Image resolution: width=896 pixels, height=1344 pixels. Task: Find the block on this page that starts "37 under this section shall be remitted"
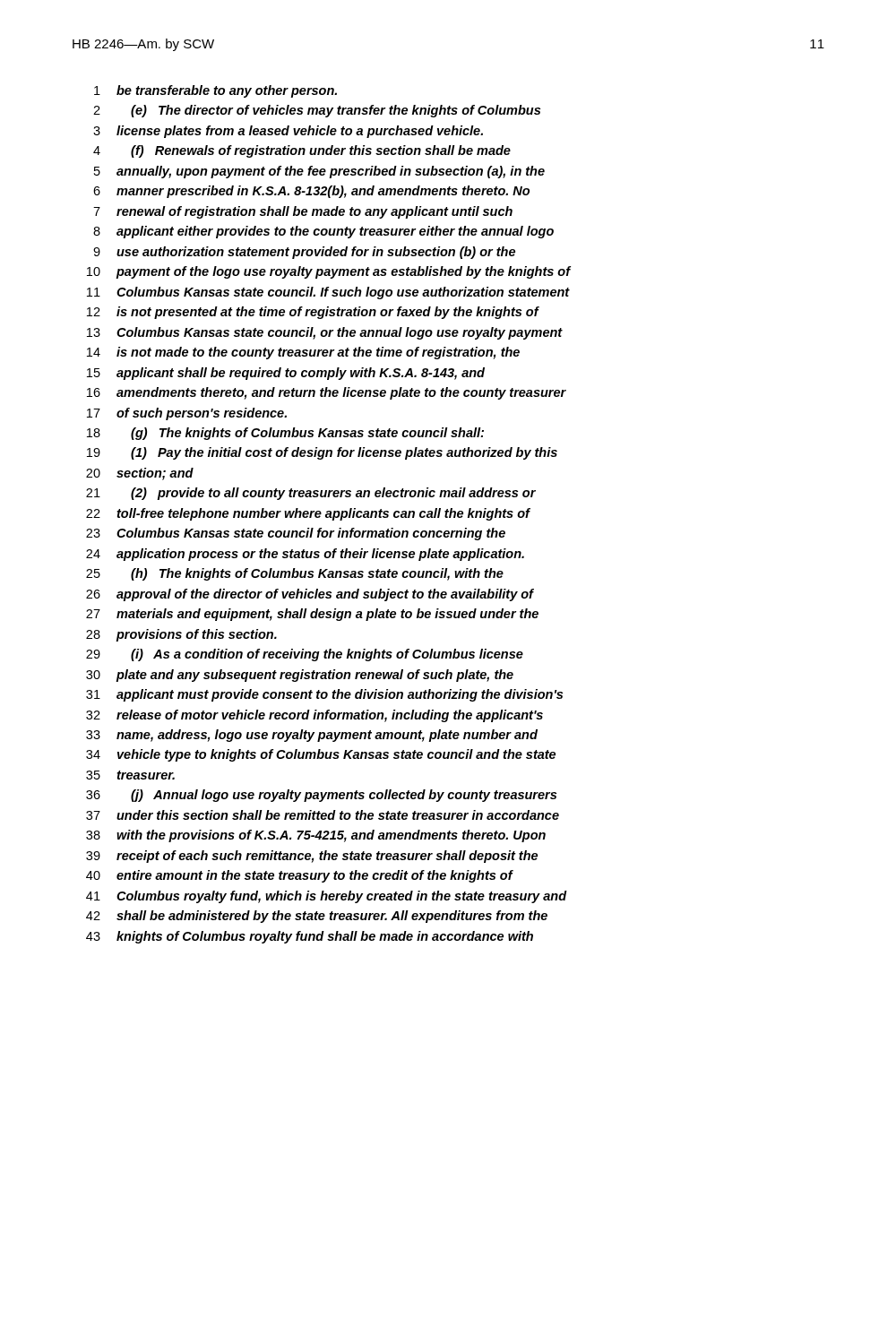(448, 815)
